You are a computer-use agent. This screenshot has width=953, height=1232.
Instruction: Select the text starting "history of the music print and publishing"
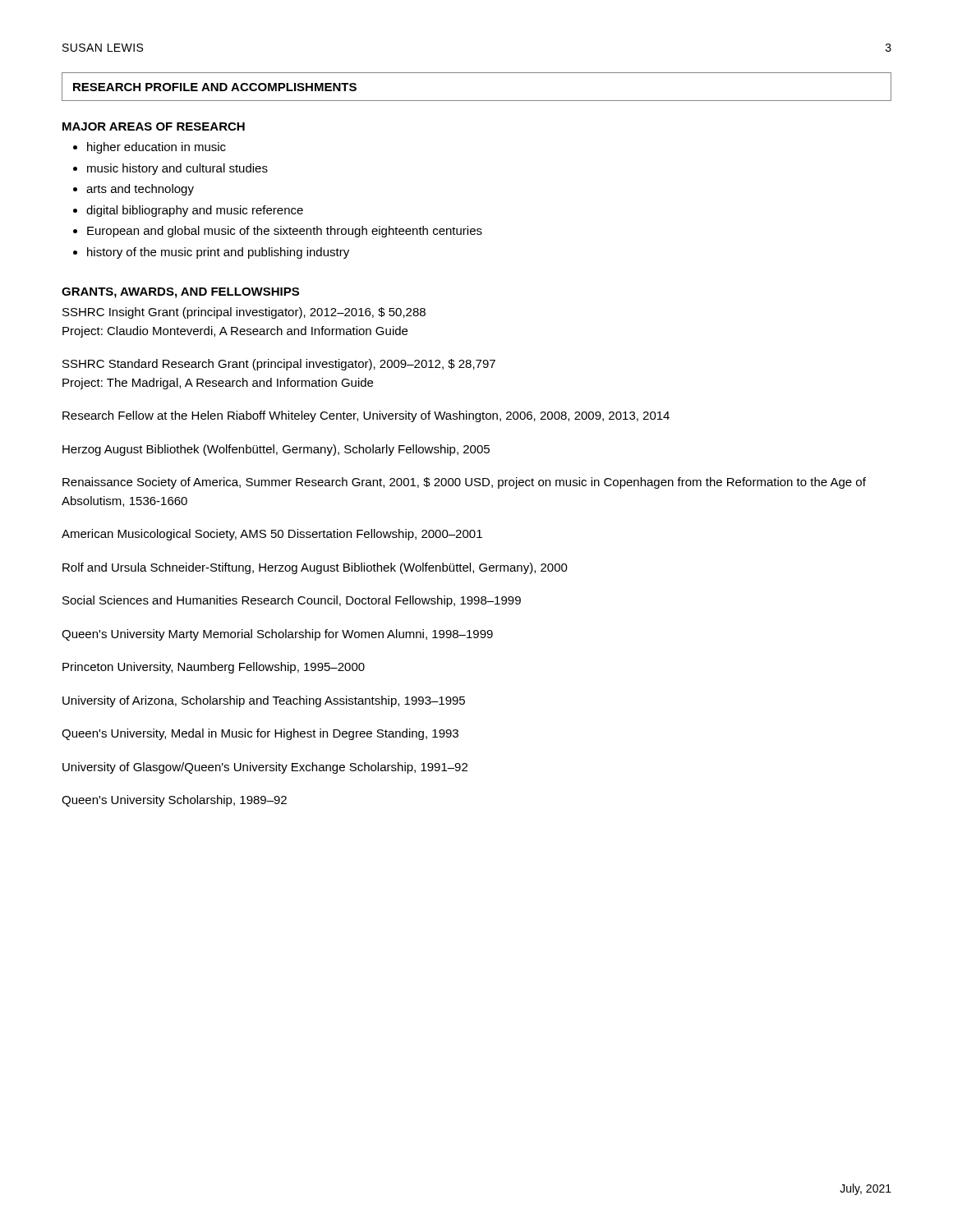[218, 251]
